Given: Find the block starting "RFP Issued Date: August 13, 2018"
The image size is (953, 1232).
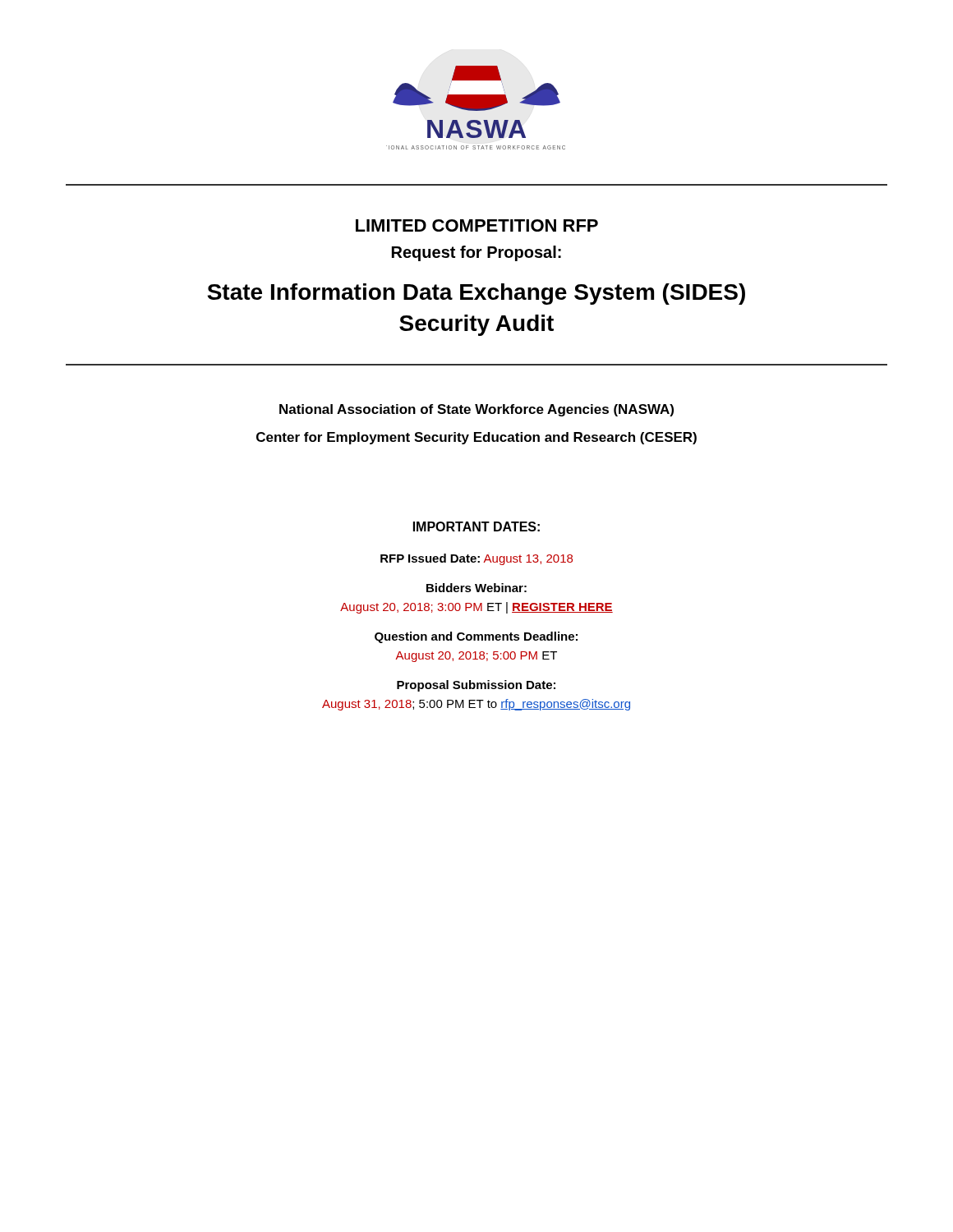Looking at the screenshot, I should tap(476, 558).
